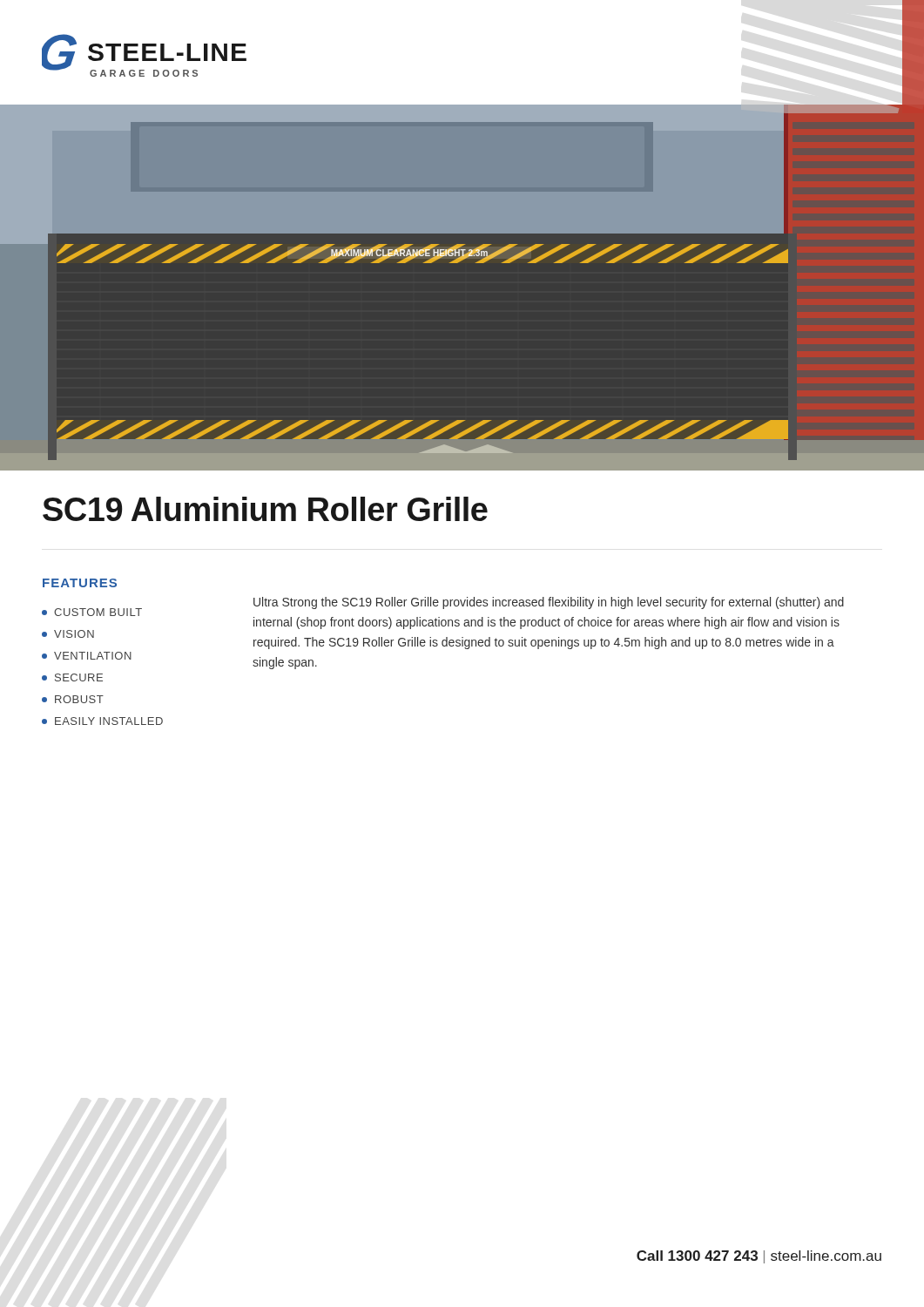Find the photo
This screenshot has width=924, height=1307.
click(x=462, y=288)
